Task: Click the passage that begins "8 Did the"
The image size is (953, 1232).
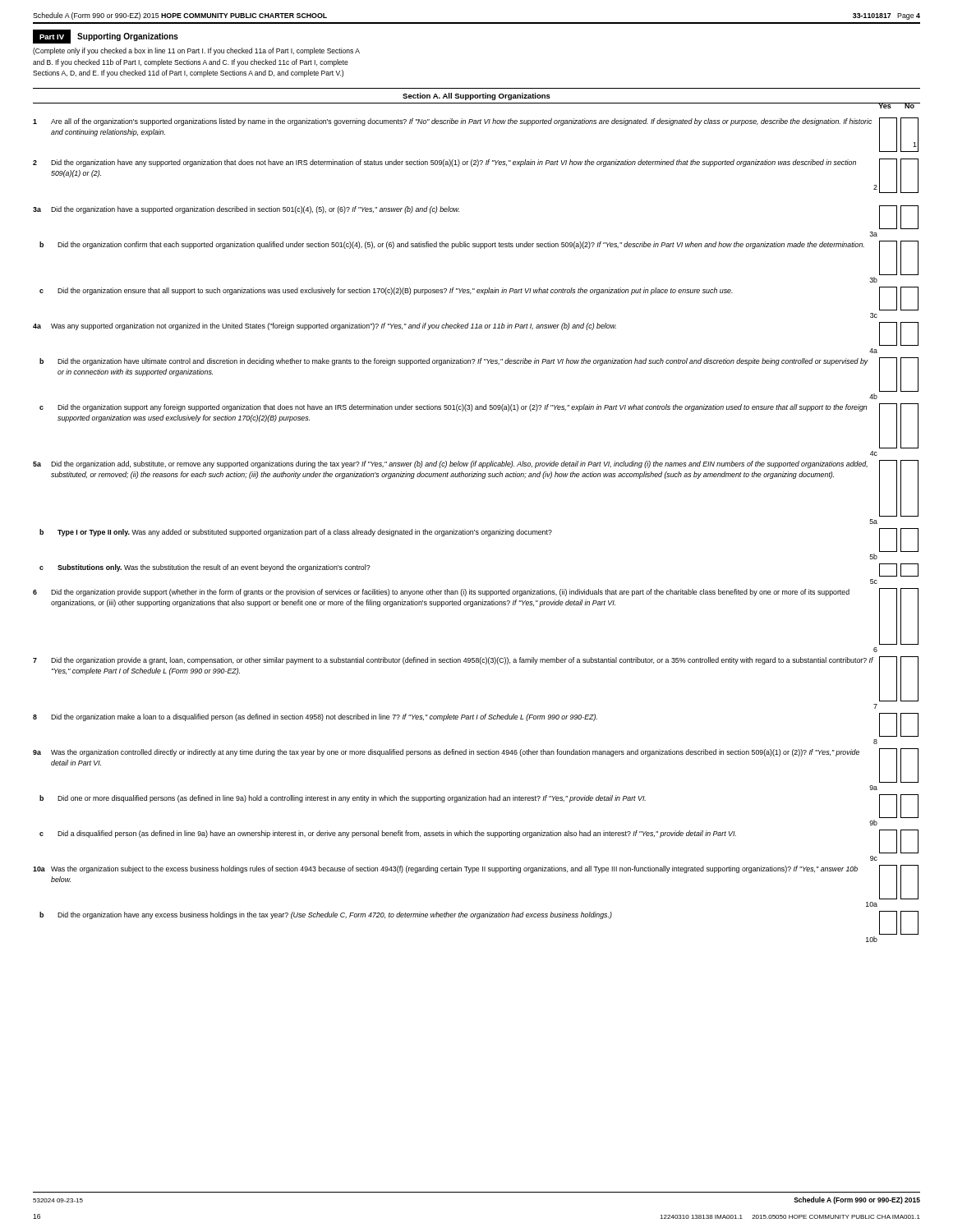Action: pos(476,724)
